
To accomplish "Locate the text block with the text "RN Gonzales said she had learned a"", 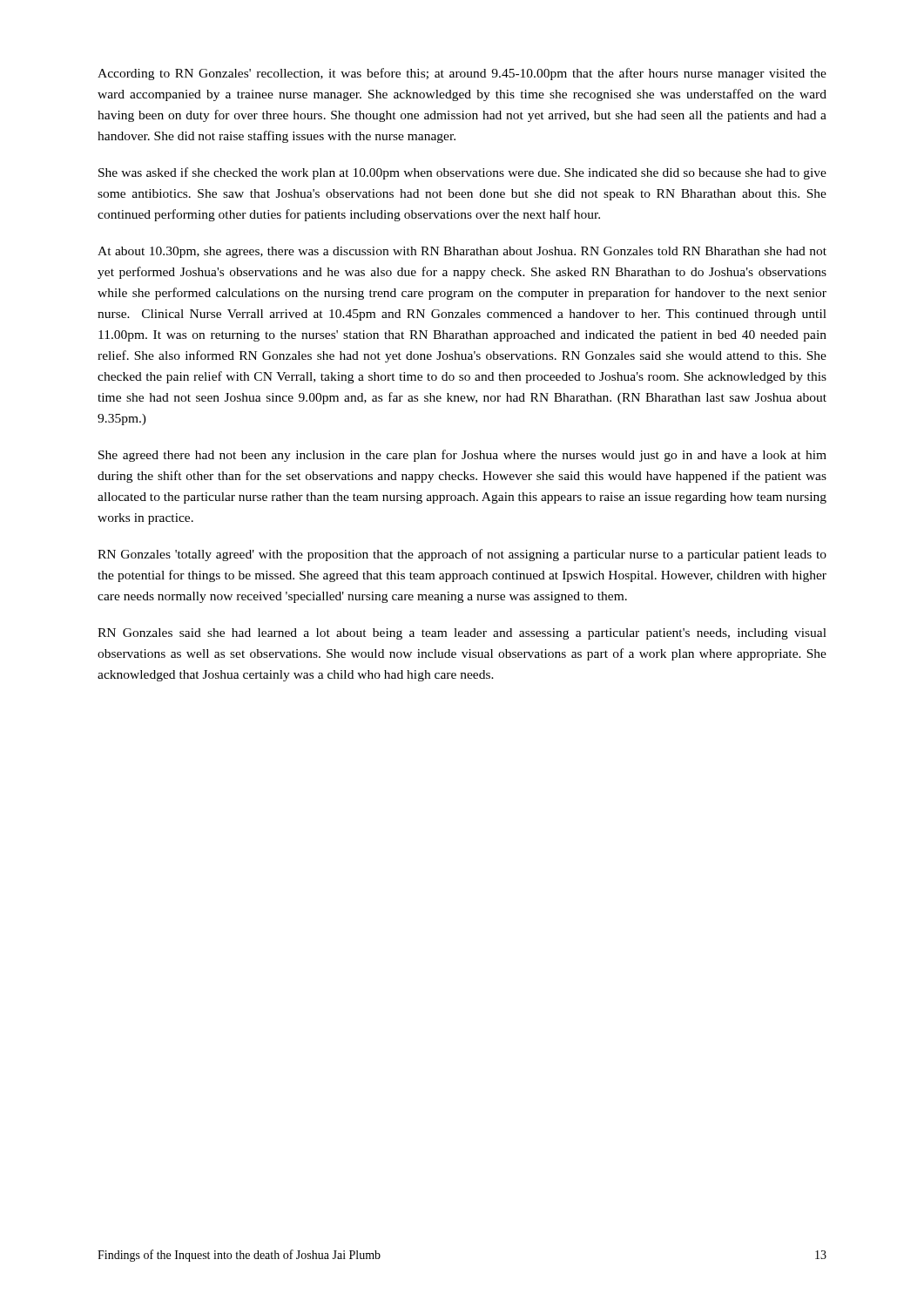I will coord(462,653).
